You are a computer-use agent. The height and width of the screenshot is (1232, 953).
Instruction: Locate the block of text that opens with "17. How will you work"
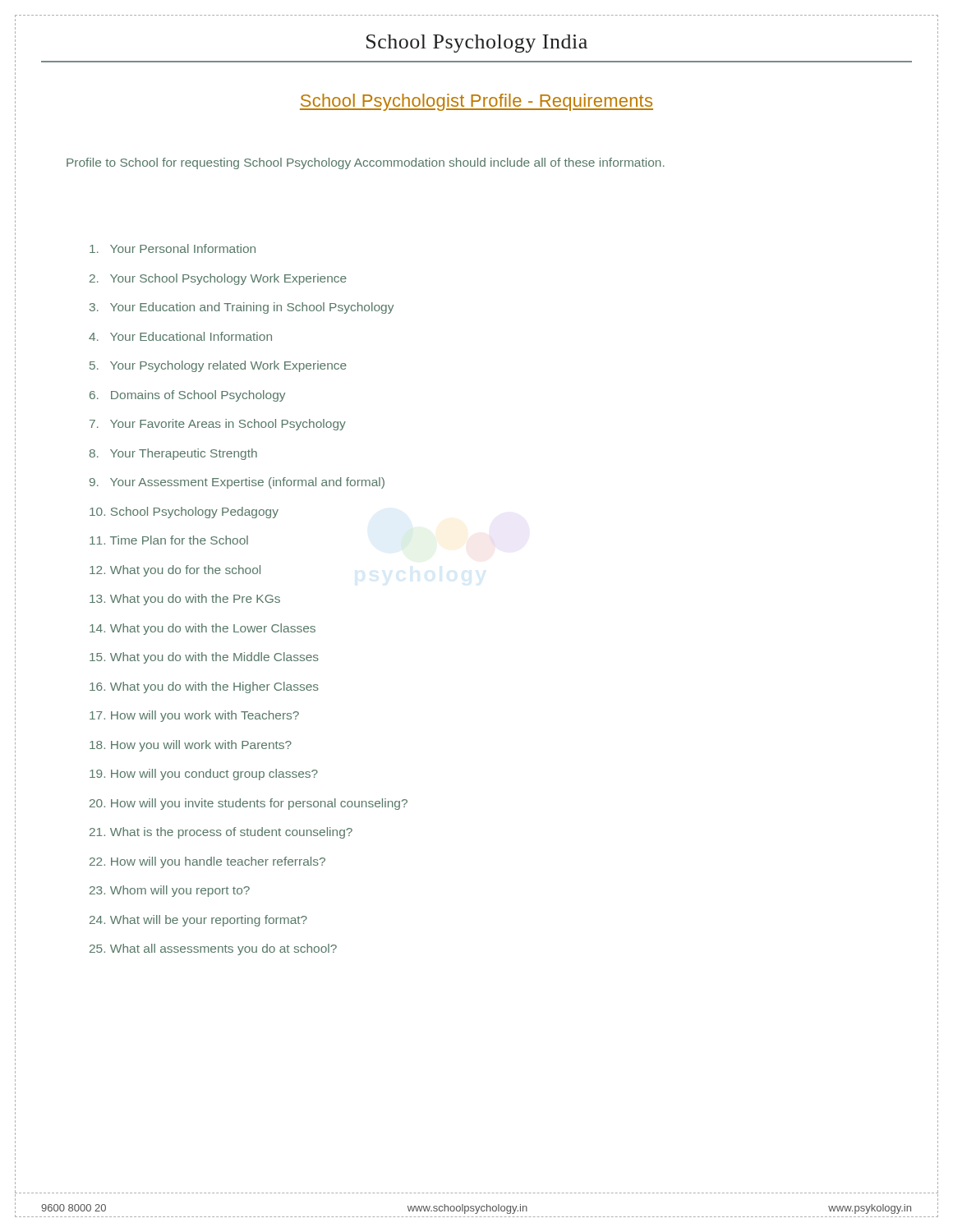[194, 715]
